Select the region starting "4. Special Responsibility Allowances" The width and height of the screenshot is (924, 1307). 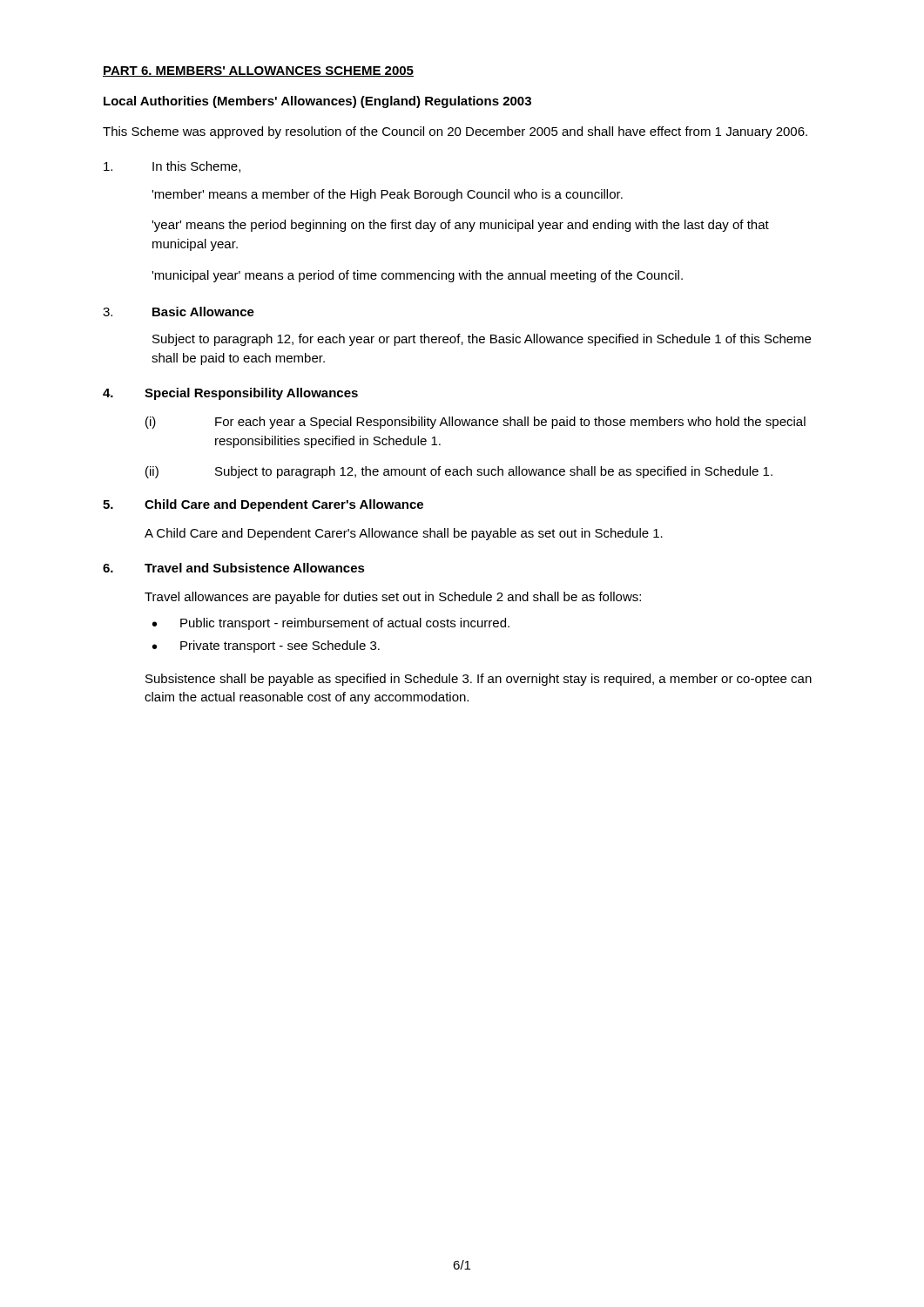coord(230,394)
